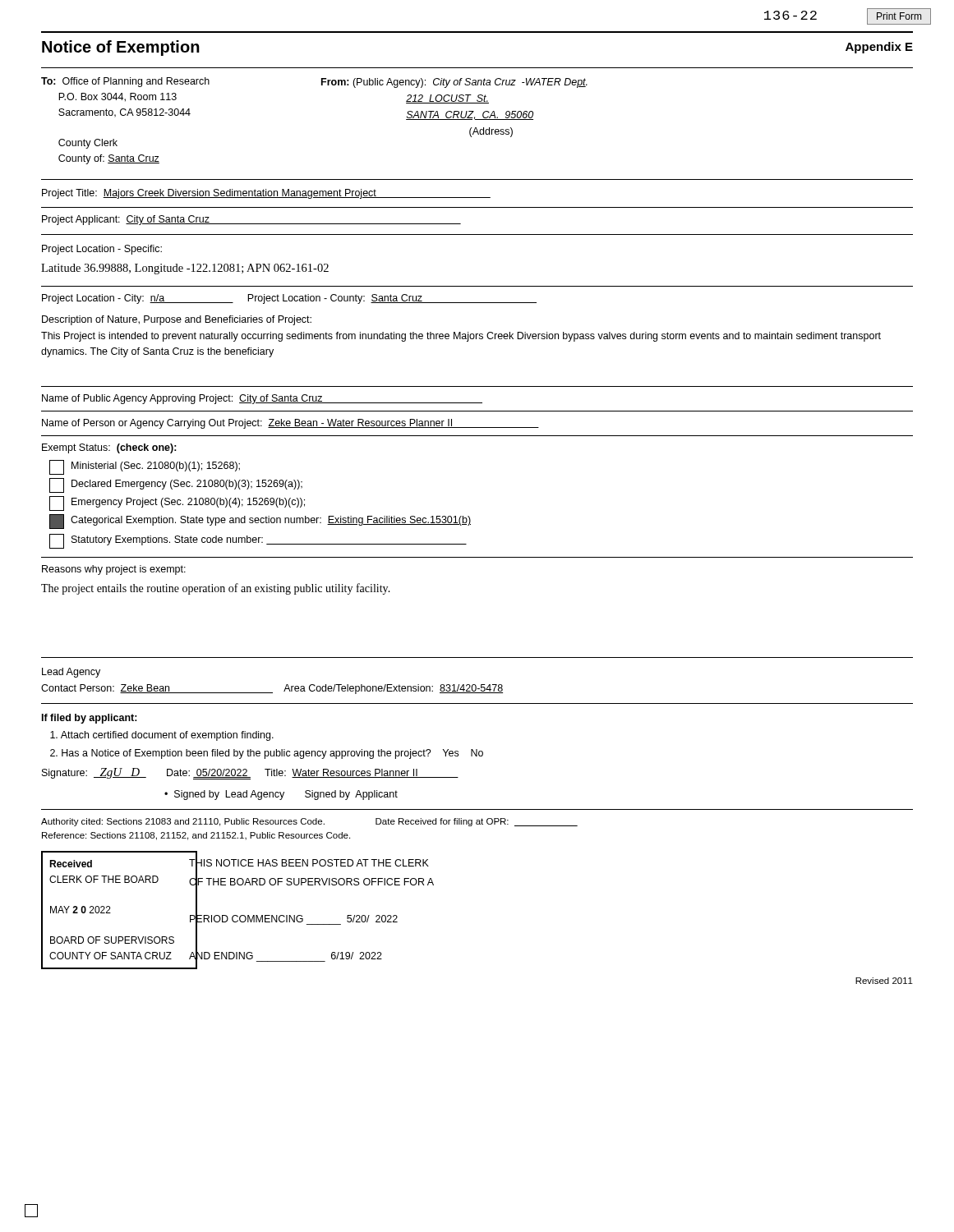Point to "Revised 2011"
Image resolution: width=954 pixels, height=1232 pixels.
pyautogui.click(x=884, y=981)
